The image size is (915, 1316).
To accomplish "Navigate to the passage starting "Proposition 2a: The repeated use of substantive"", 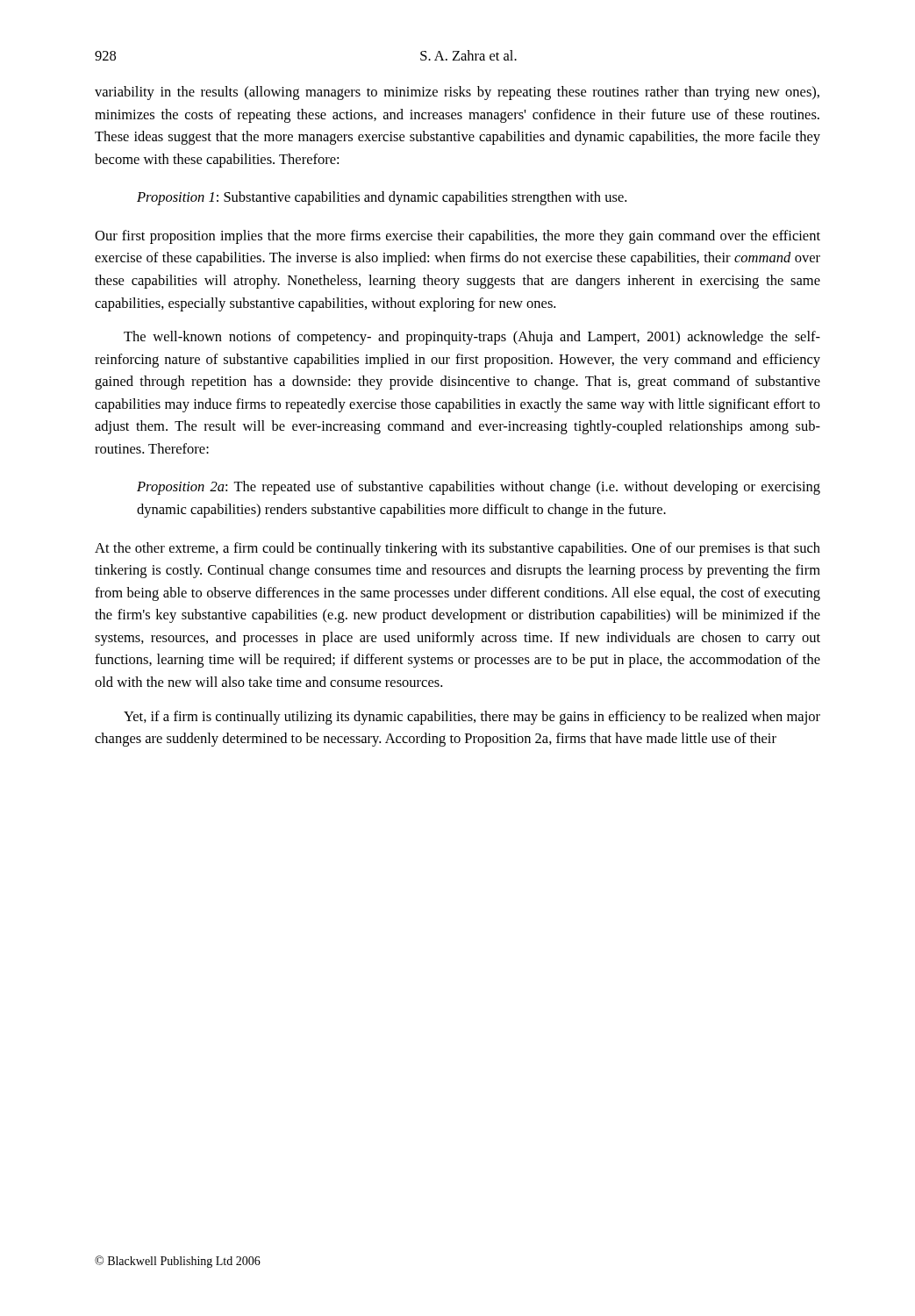I will tap(479, 498).
